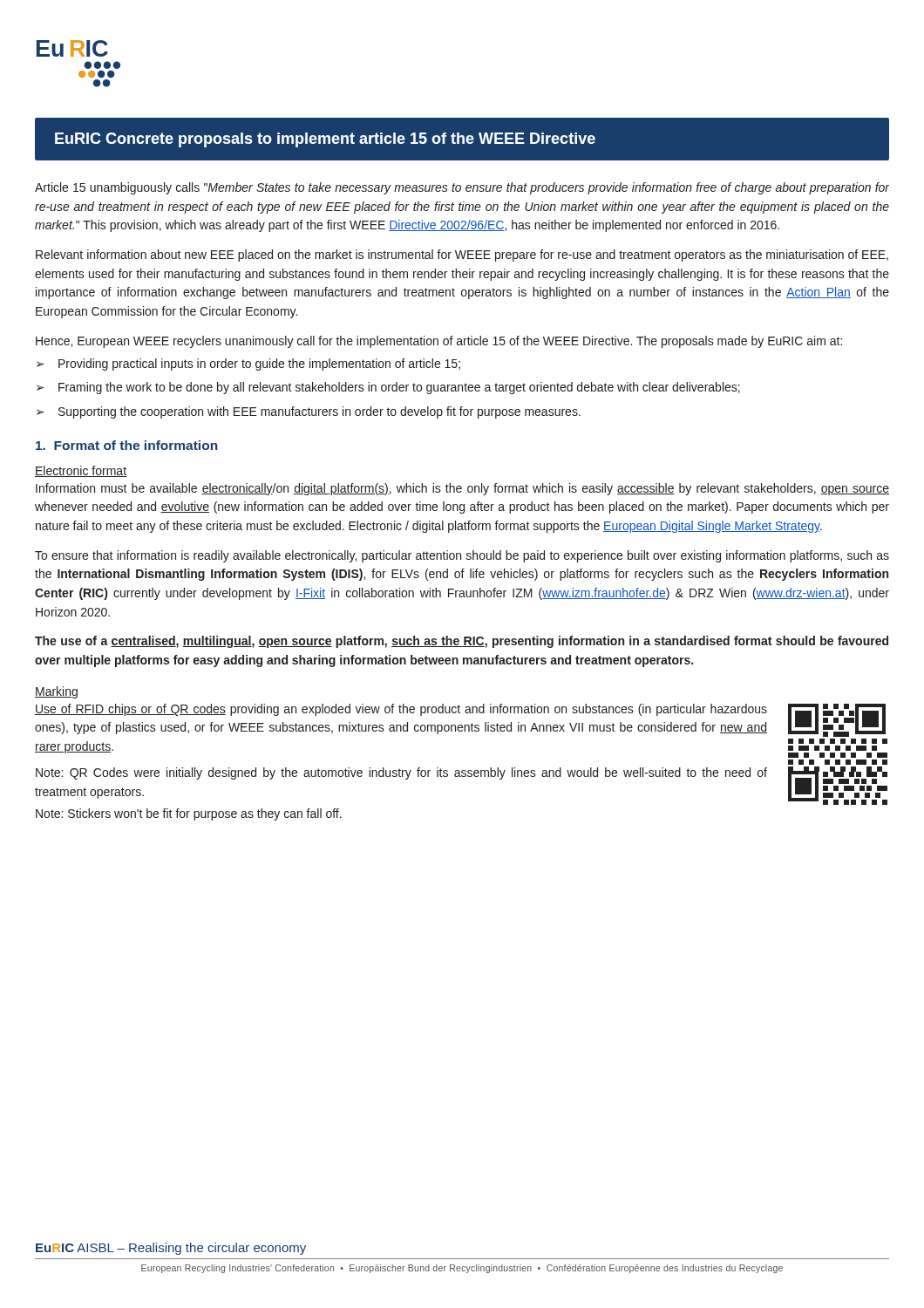Locate the block starting "Article 15 unambiguously calls"
This screenshot has width=924, height=1308.
click(462, 206)
